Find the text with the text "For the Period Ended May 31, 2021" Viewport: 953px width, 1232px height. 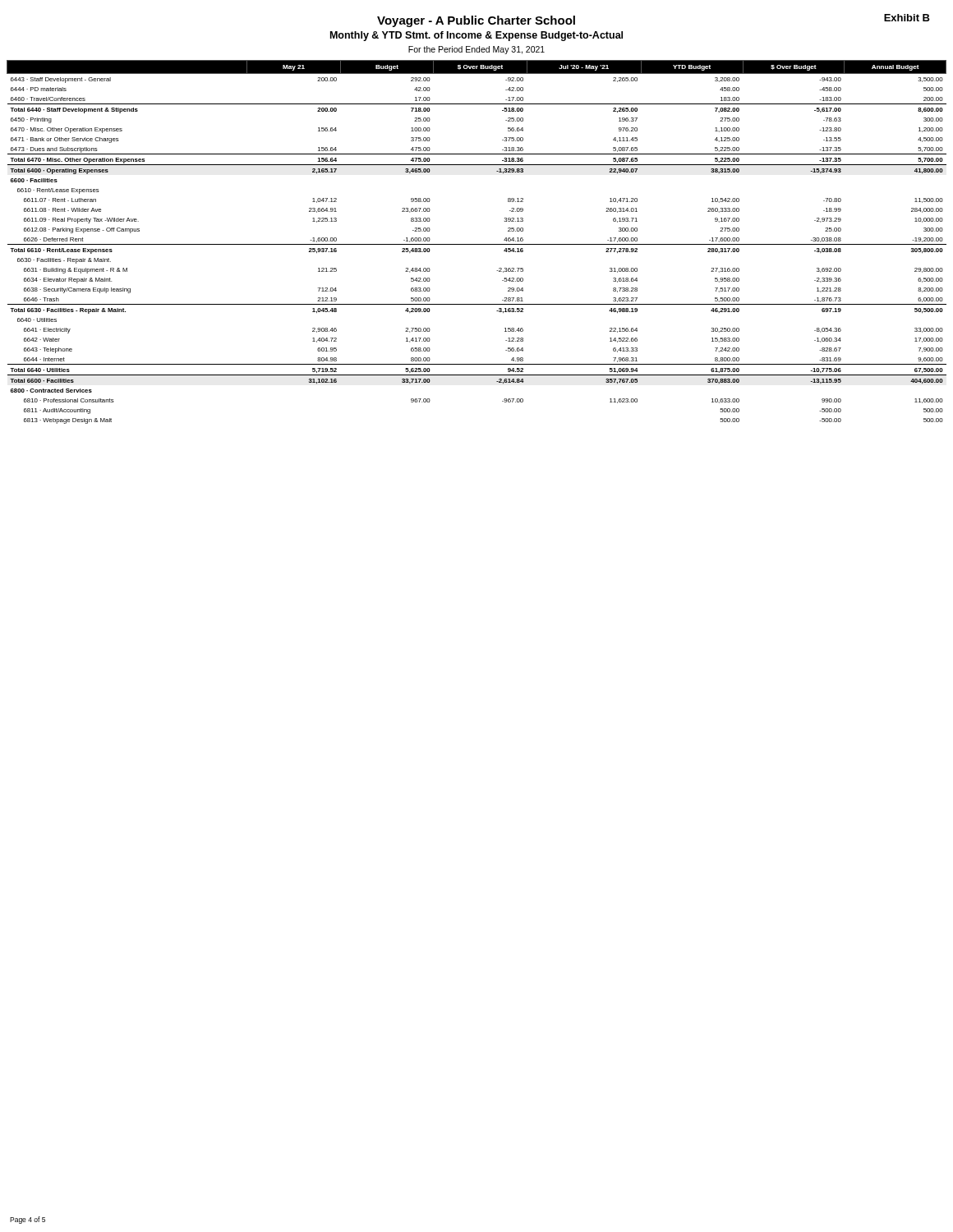[476, 49]
